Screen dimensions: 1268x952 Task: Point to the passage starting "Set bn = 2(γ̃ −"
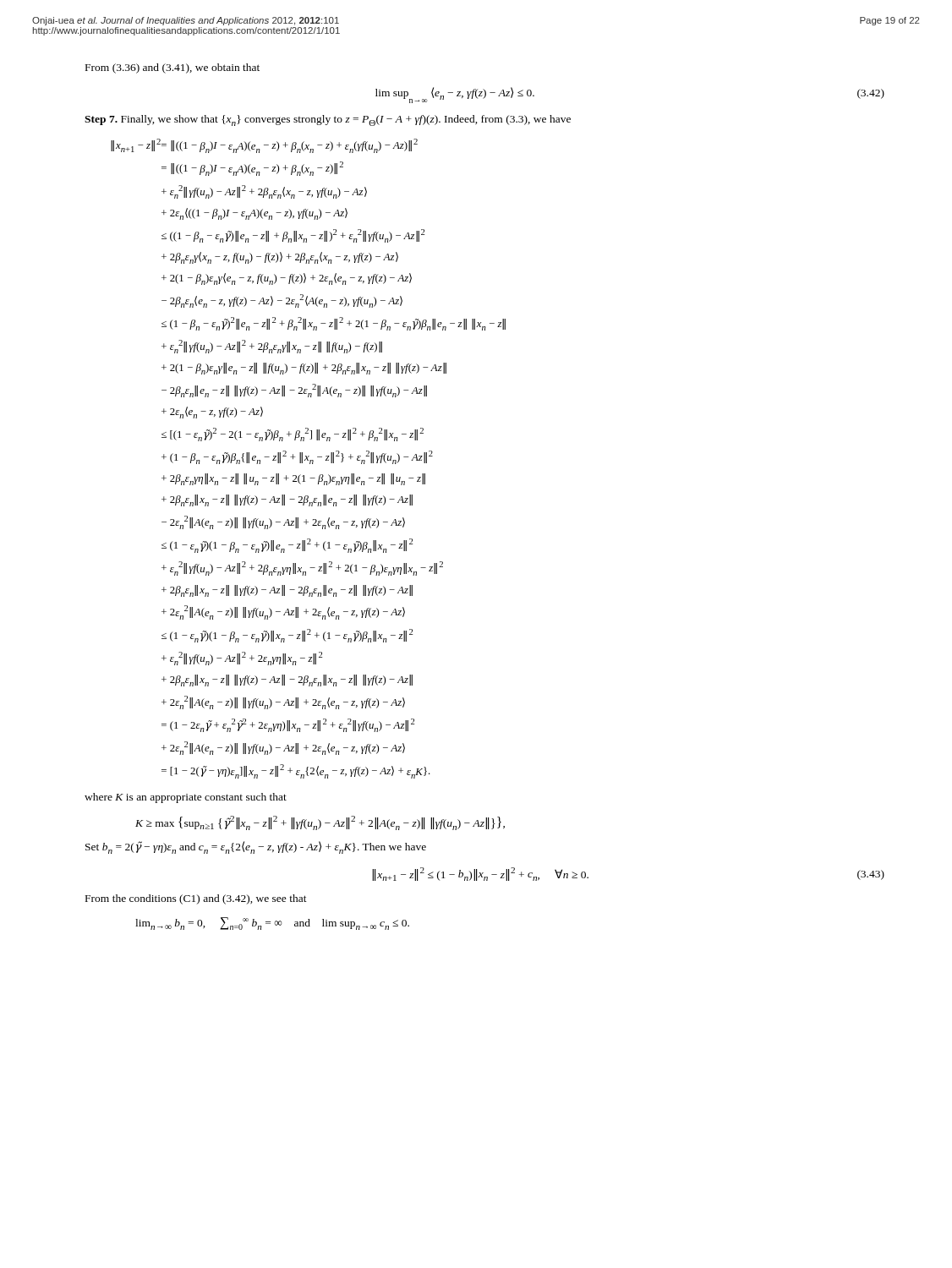pos(255,848)
